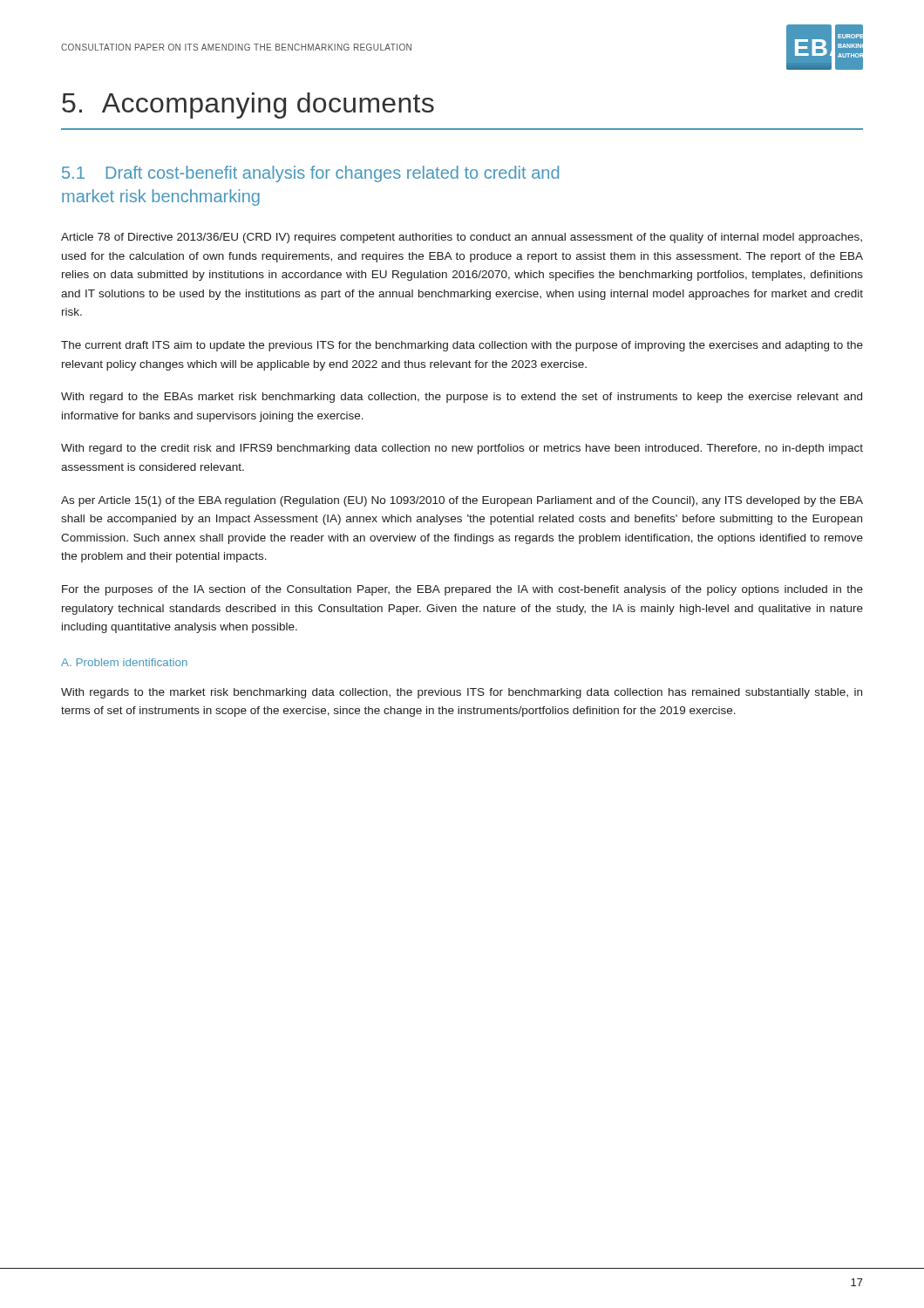Viewport: 924px width, 1308px height.
Task: Select the region starting "5. Accompanying documents"
Action: coord(248,103)
